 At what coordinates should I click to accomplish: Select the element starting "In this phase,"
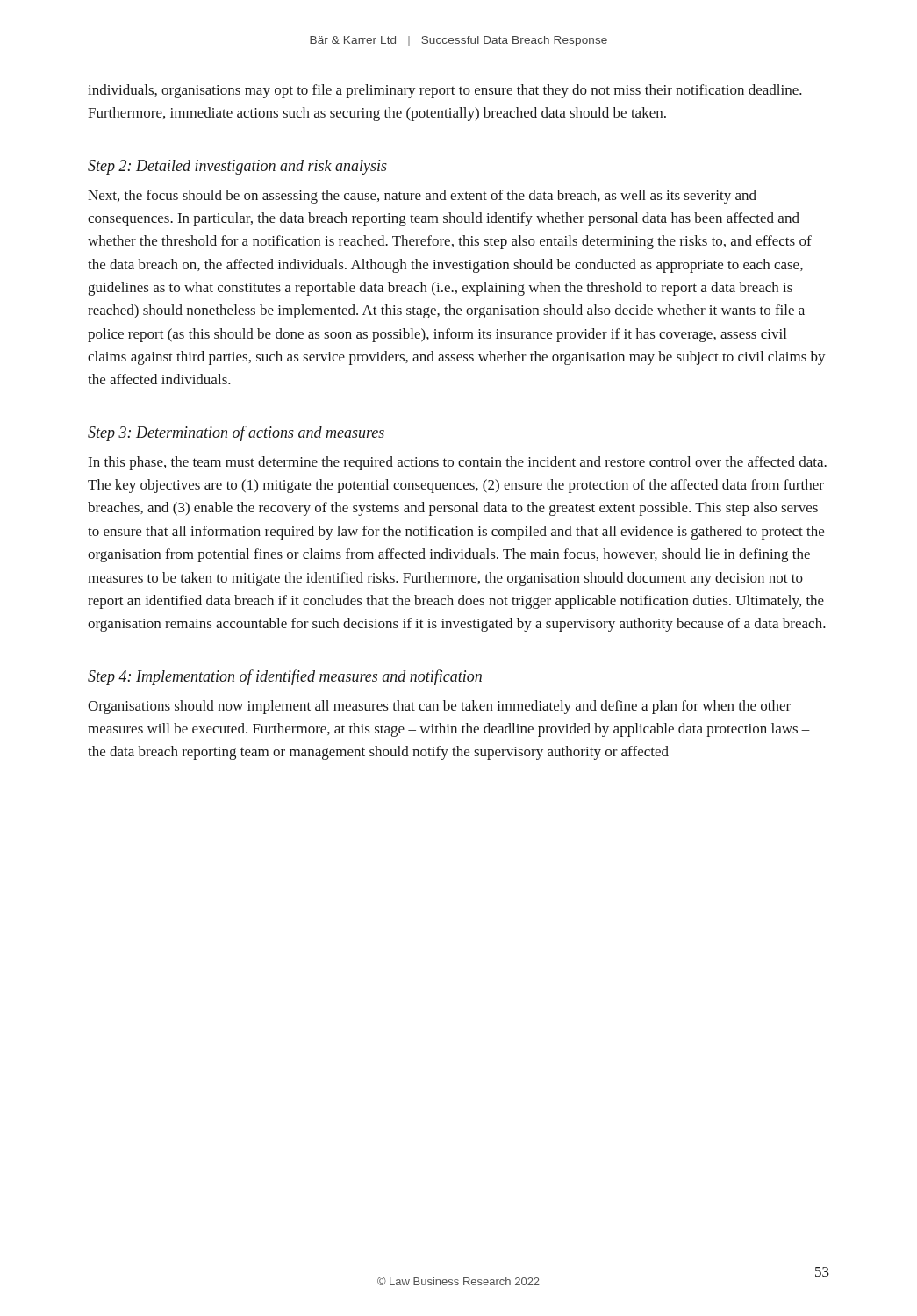[458, 543]
